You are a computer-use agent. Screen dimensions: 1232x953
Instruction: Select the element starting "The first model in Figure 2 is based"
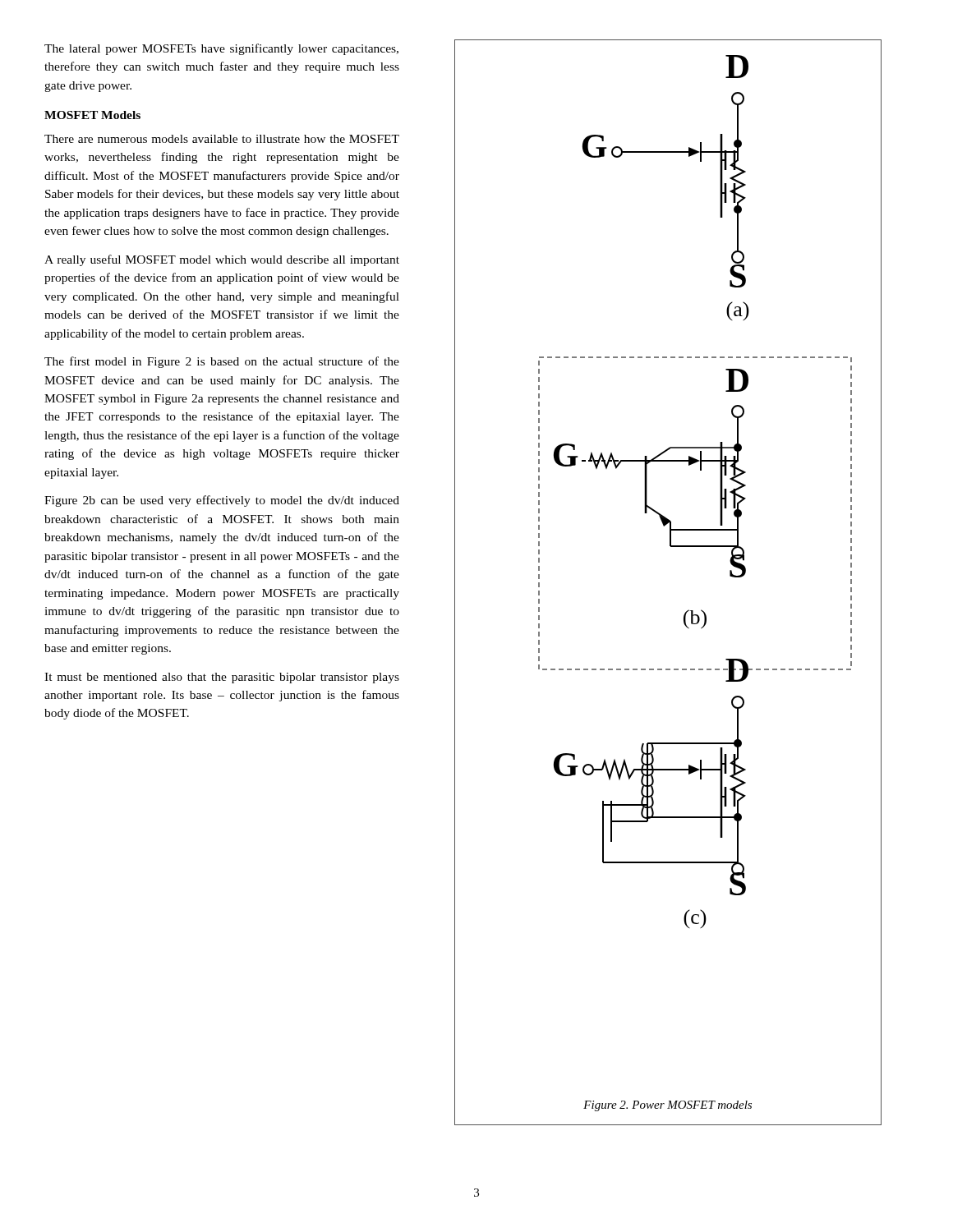point(222,416)
